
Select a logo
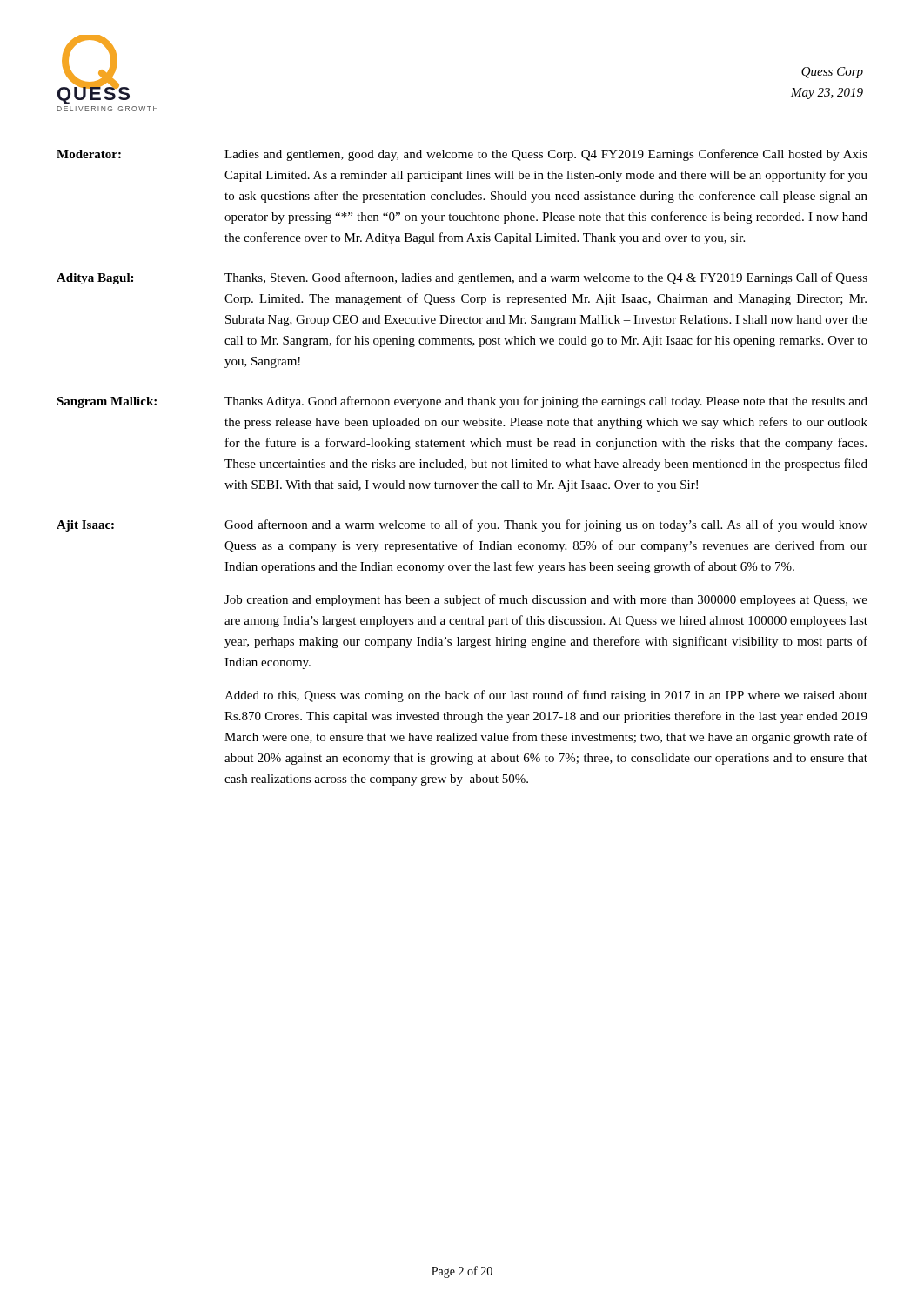(x=126, y=74)
